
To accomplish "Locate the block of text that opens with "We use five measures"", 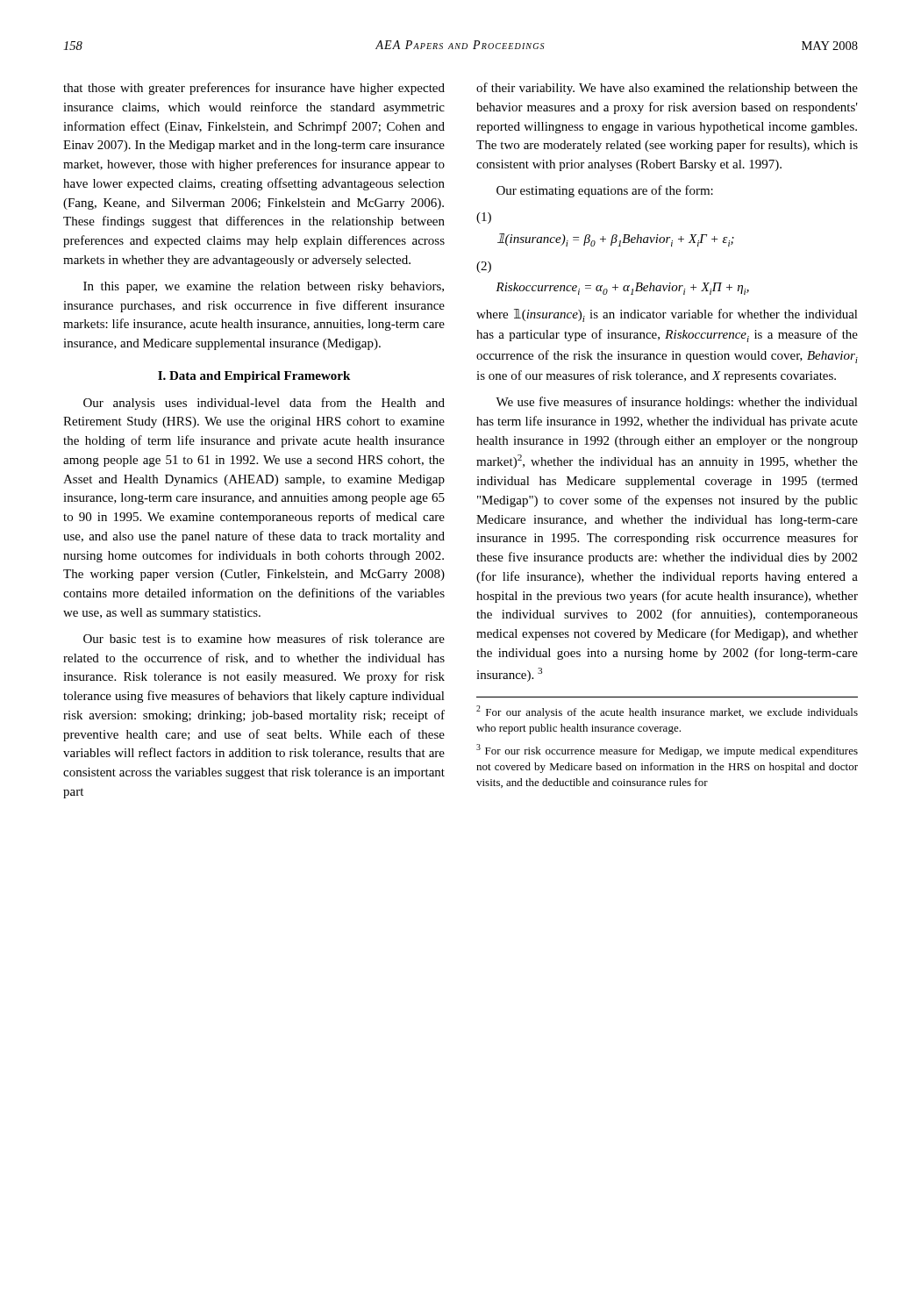I will coord(667,539).
